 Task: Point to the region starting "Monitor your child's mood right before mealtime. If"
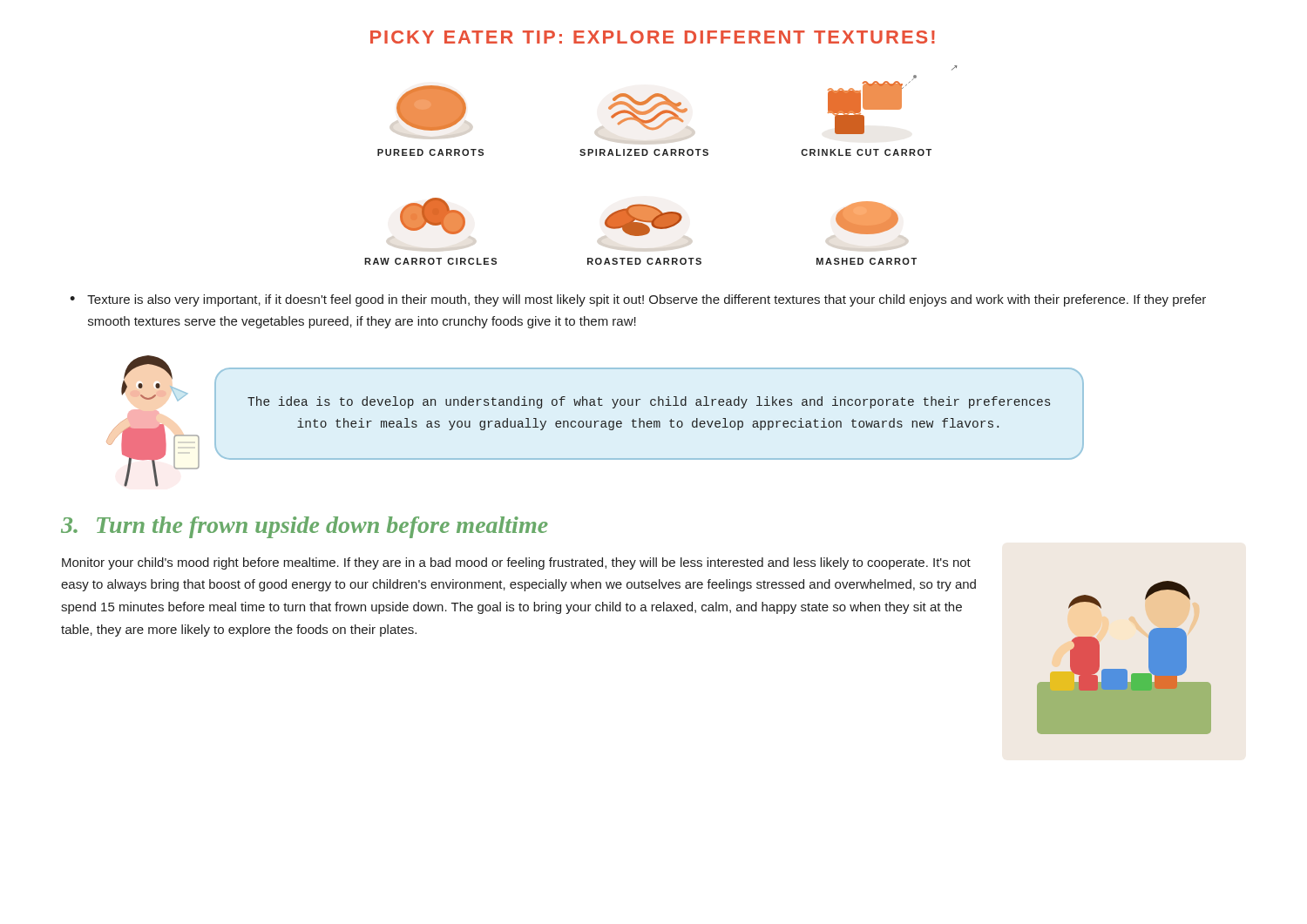pos(519,595)
